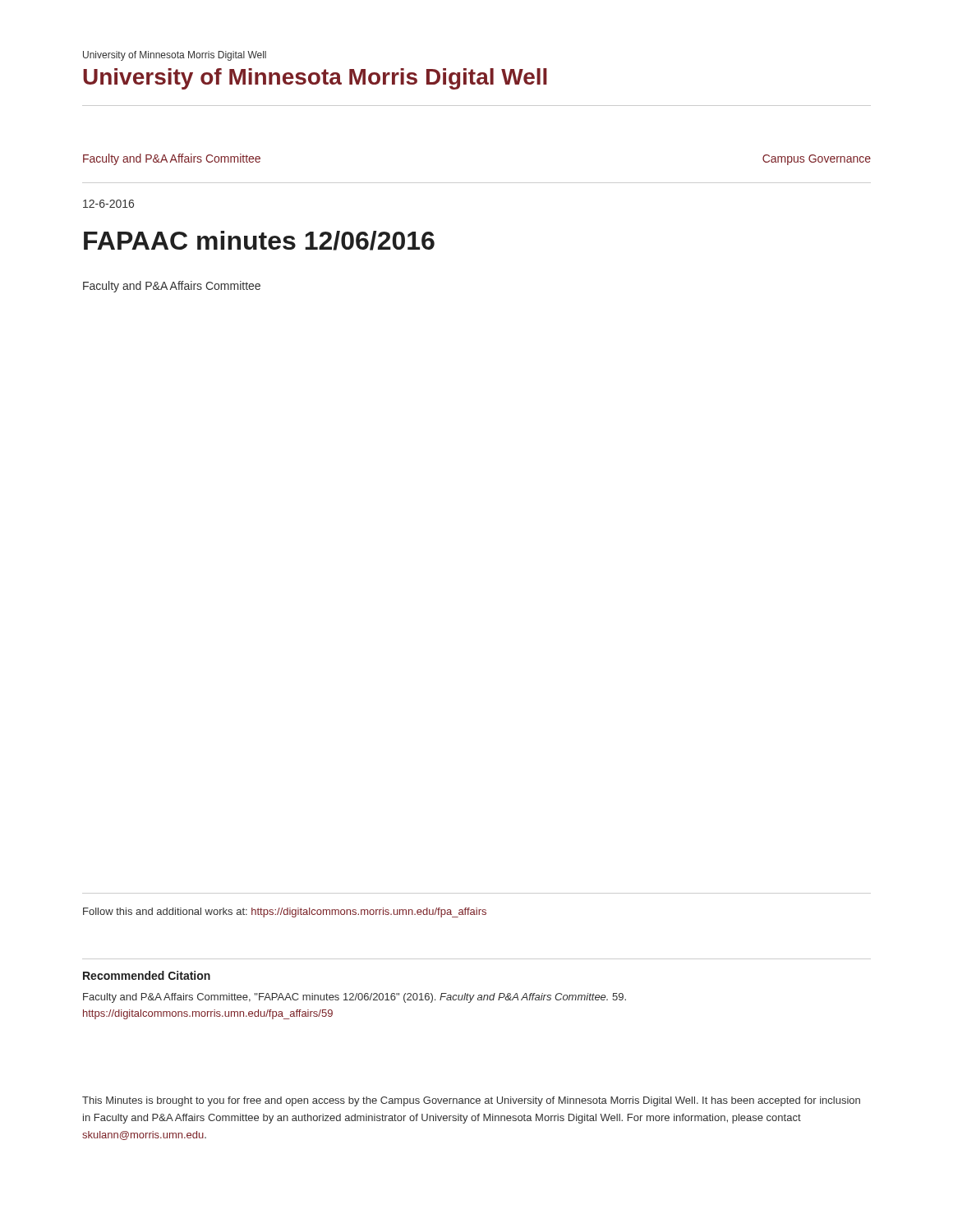Screen dimensions: 1232x953
Task: Locate the block of text that opens with "This Minutes is brought to you for free"
Action: 471,1117
